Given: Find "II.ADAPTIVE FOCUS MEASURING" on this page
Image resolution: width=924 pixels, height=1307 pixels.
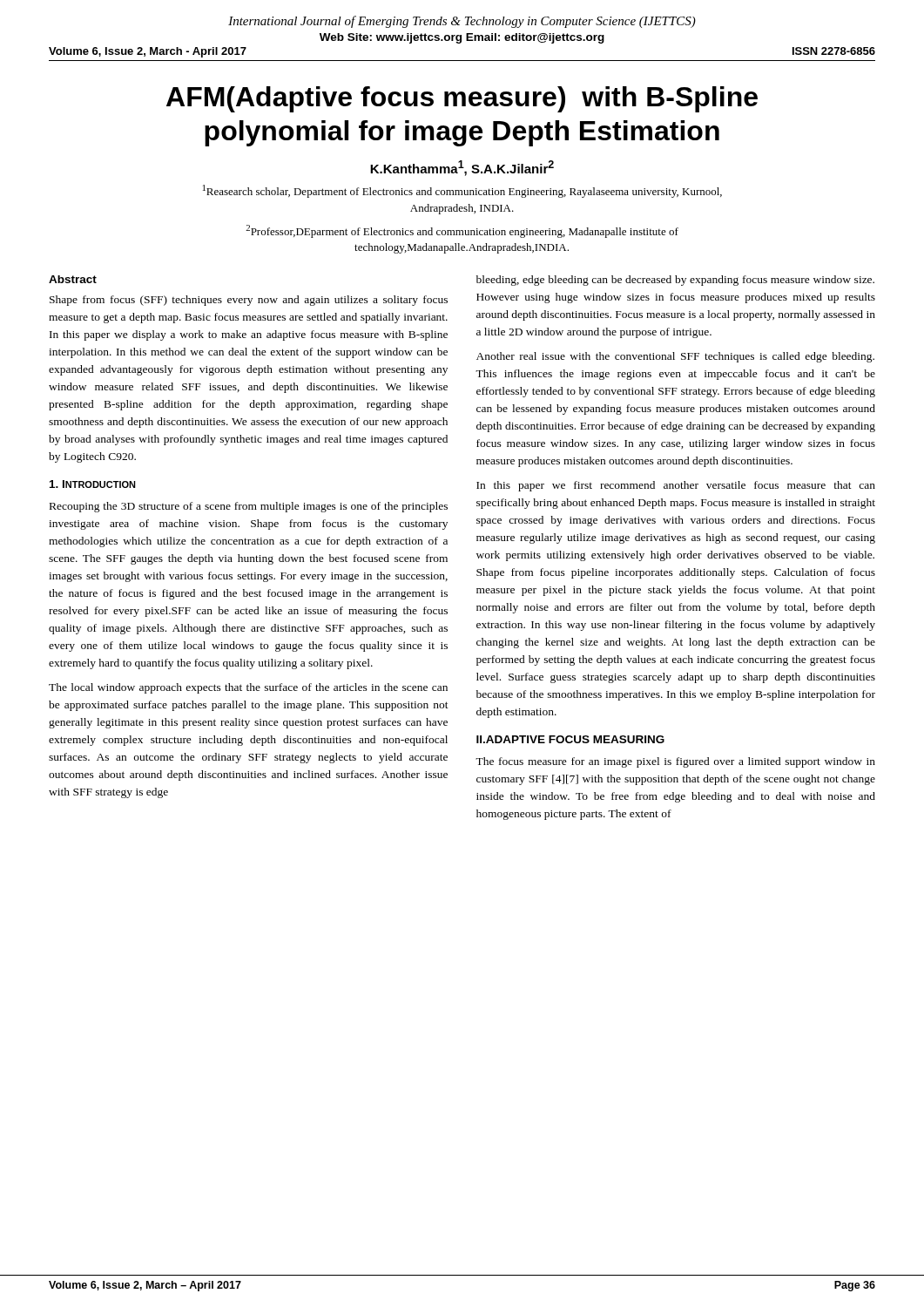Looking at the screenshot, I should pyautogui.click(x=570, y=739).
